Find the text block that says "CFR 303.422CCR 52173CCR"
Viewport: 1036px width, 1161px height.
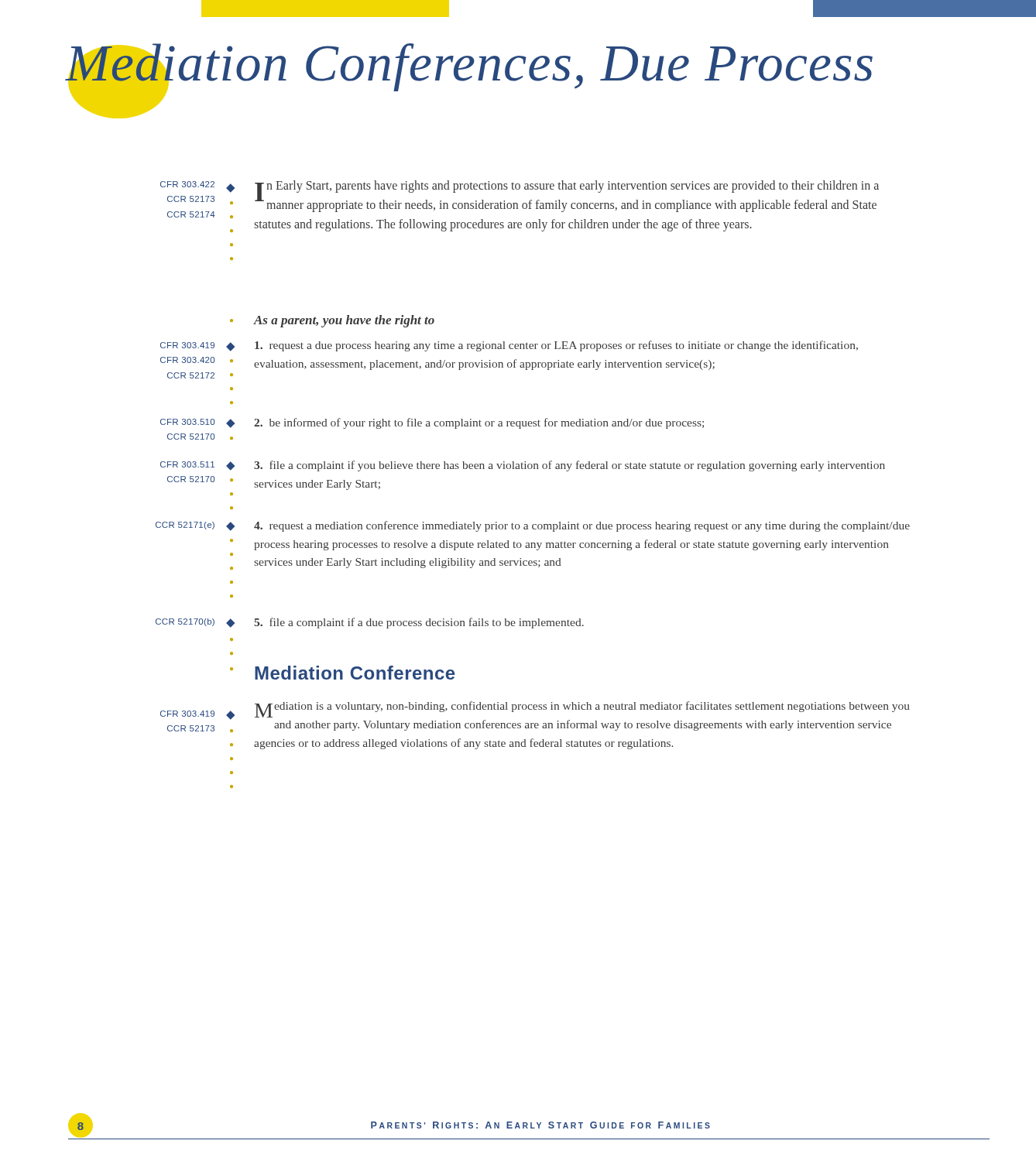pos(188,199)
